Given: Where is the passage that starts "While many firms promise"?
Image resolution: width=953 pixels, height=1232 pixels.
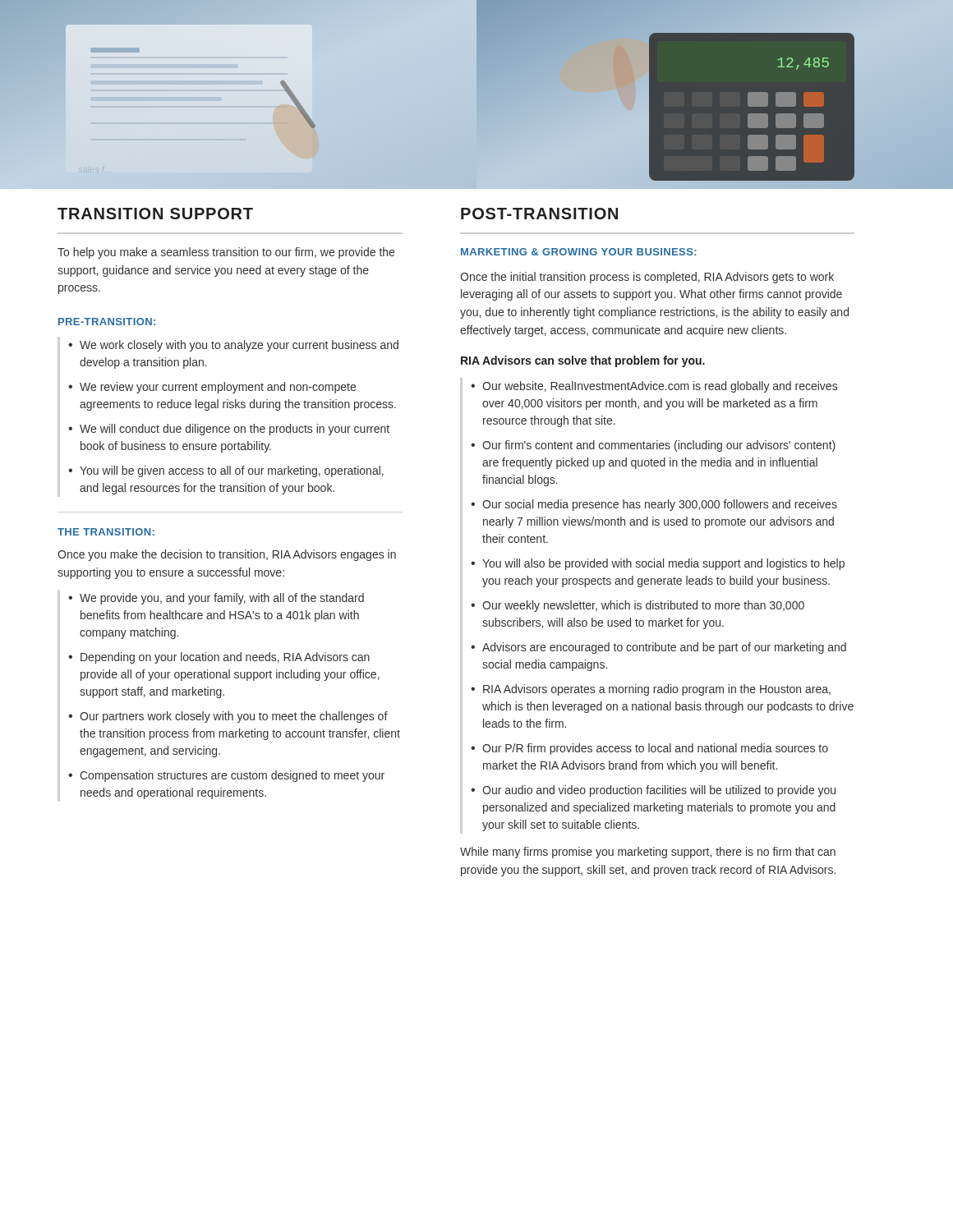Looking at the screenshot, I should click(x=648, y=861).
